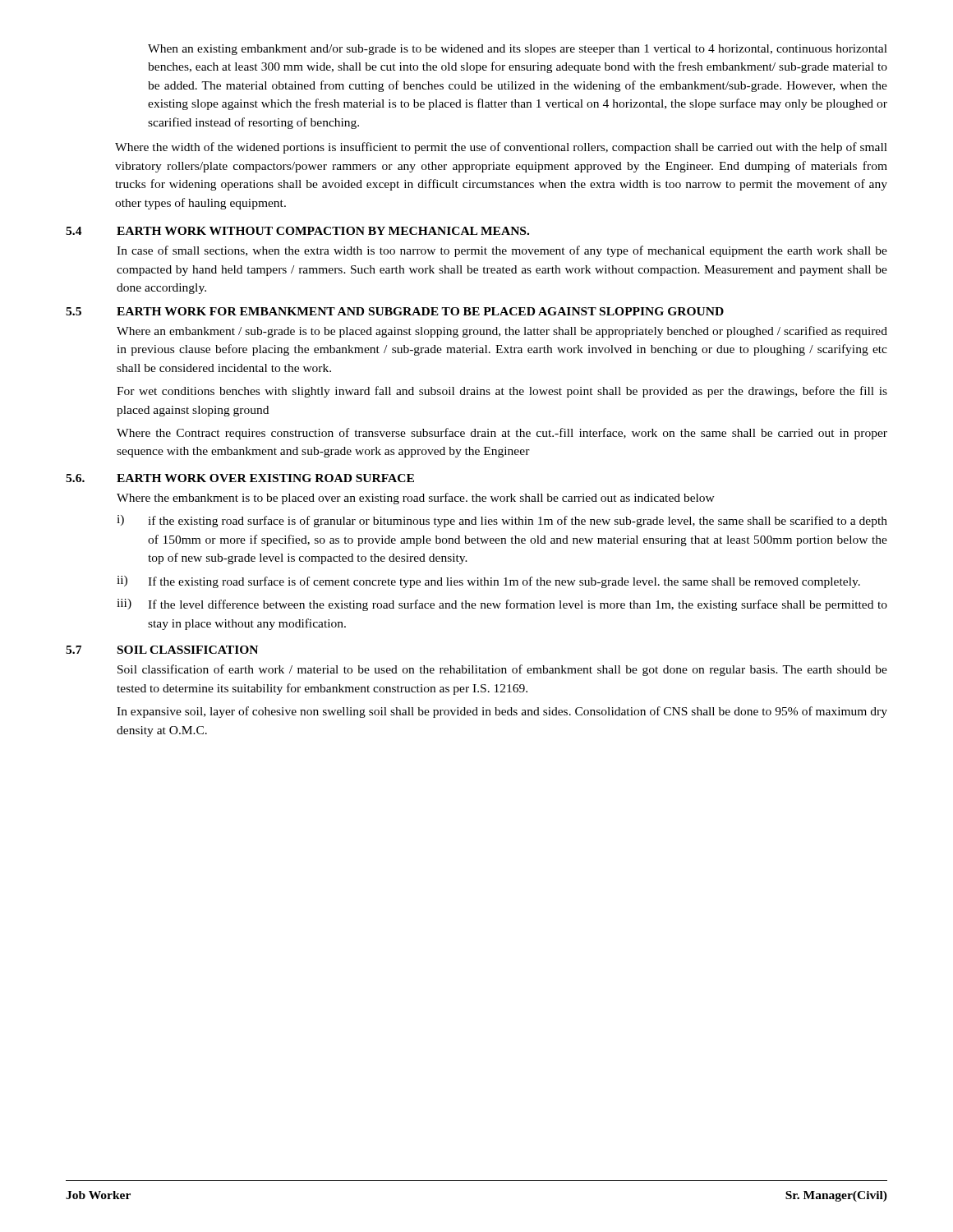953x1232 pixels.
Task: Point to the text starting "Where the embankment"
Action: pos(502,498)
